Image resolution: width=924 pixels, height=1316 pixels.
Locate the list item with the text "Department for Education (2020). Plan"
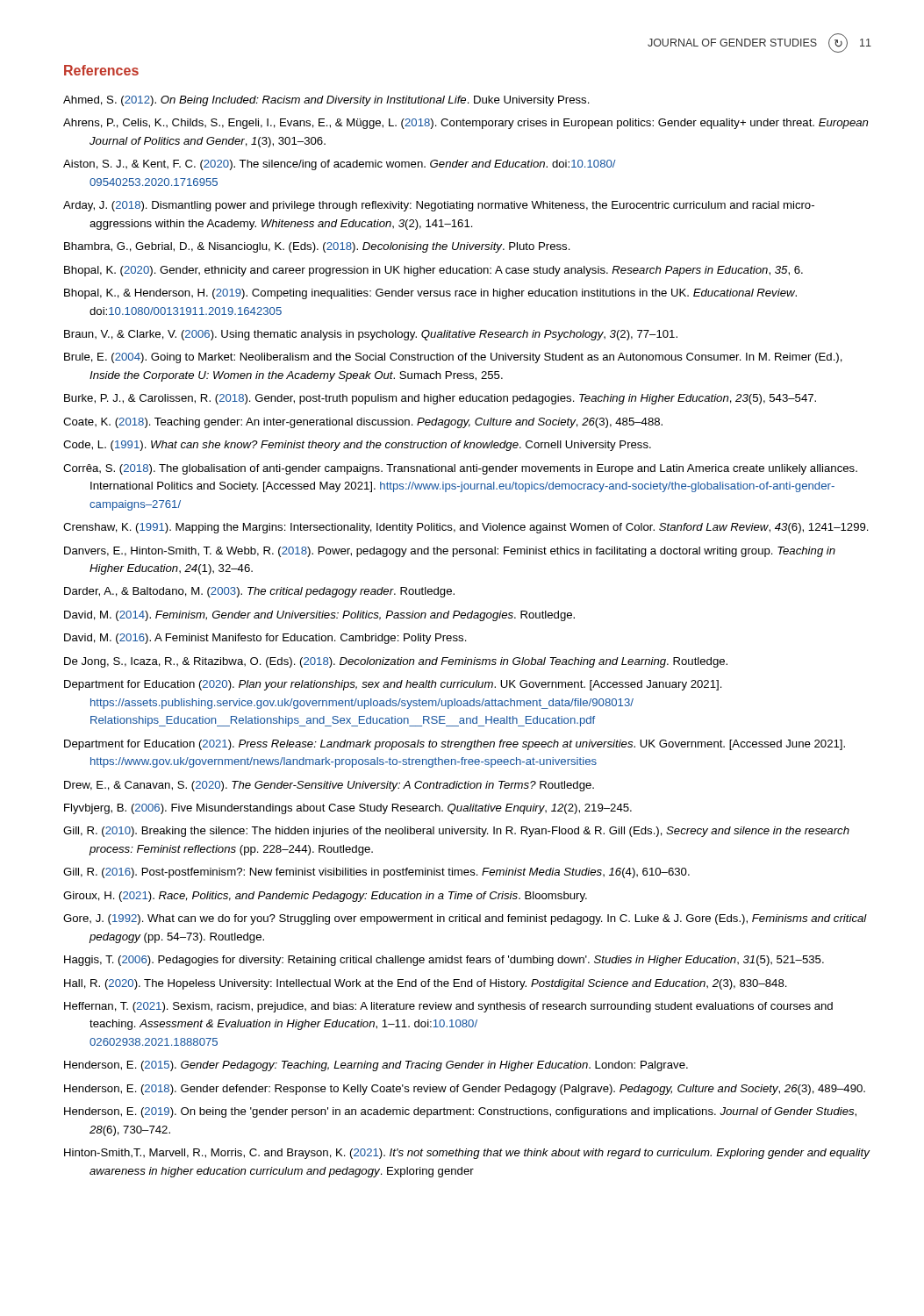click(x=393, y=702)
